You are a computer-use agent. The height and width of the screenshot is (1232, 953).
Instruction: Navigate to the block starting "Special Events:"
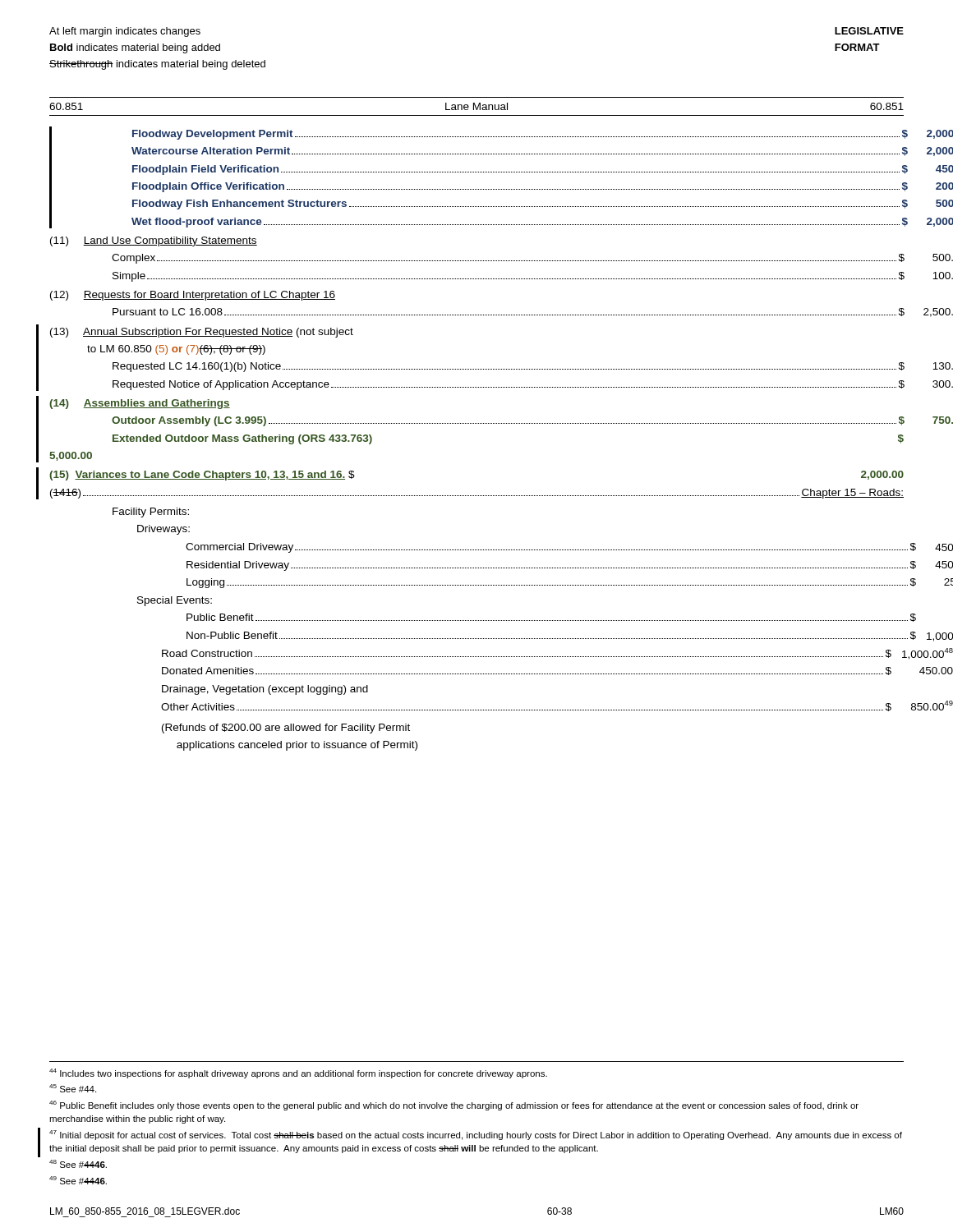(175, 600)
